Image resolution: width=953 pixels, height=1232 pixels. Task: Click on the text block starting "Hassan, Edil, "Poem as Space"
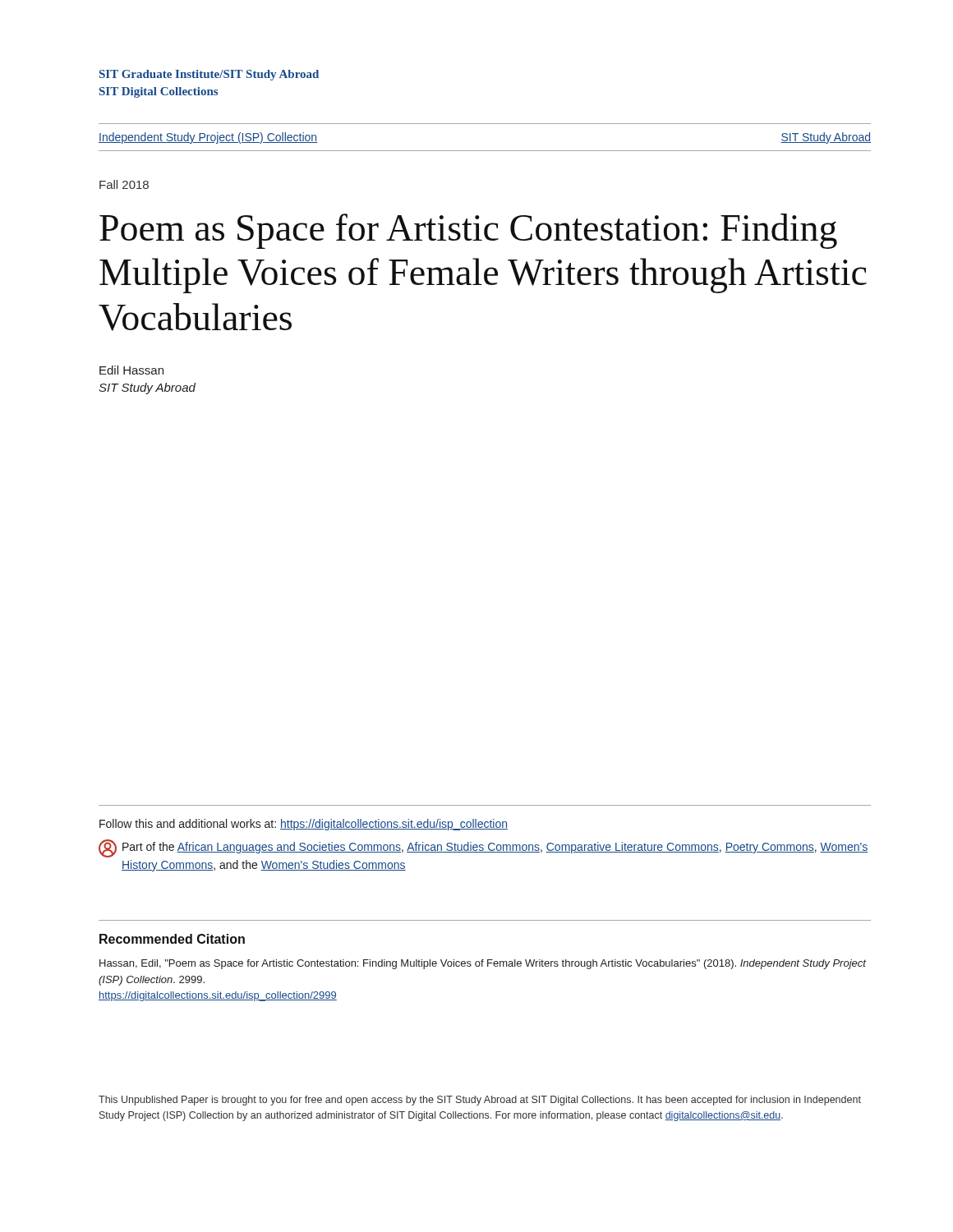click(x=483, y=964)
